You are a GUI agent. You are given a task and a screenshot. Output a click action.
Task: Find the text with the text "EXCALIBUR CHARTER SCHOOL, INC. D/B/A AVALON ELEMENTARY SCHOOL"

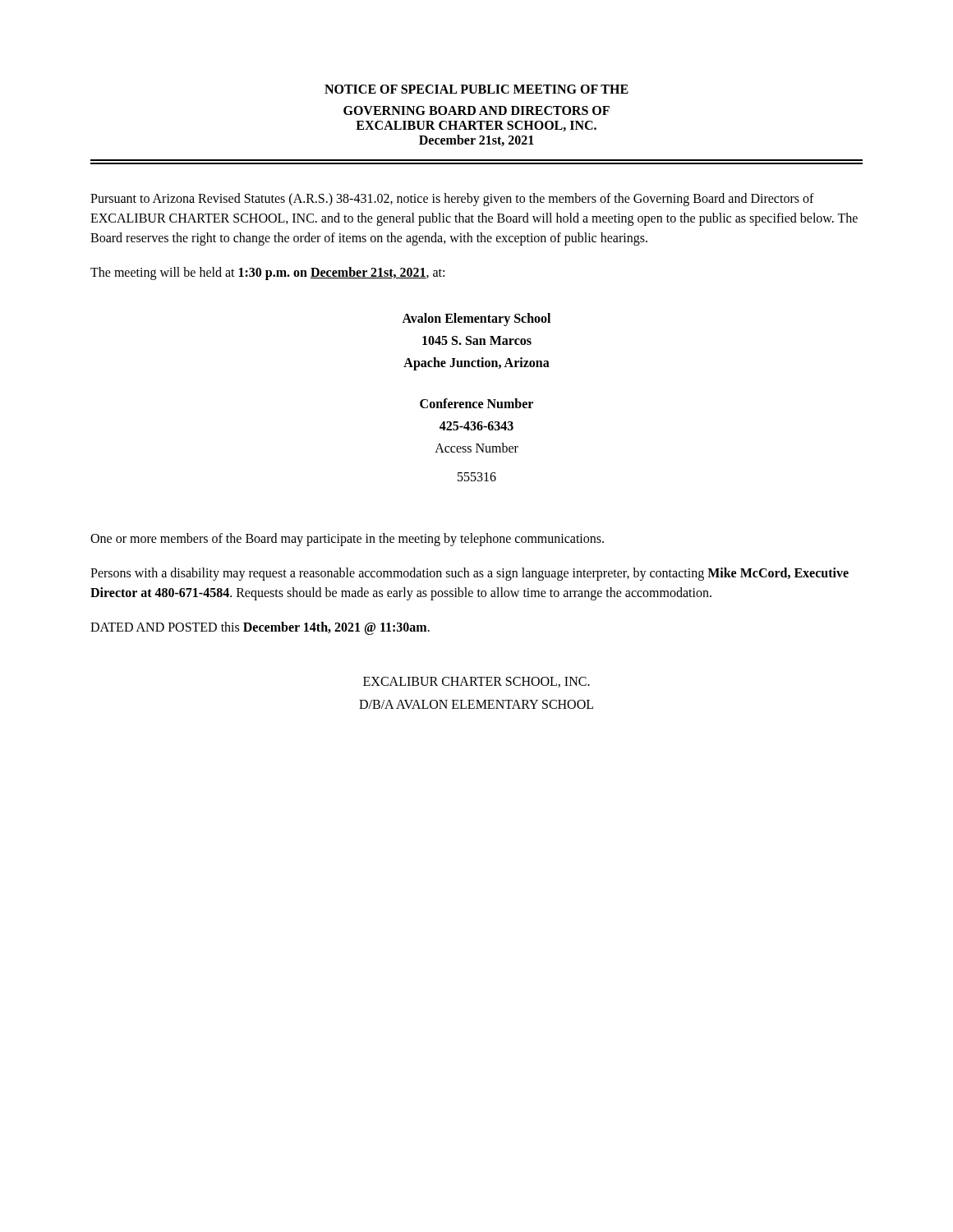[476, 693]
